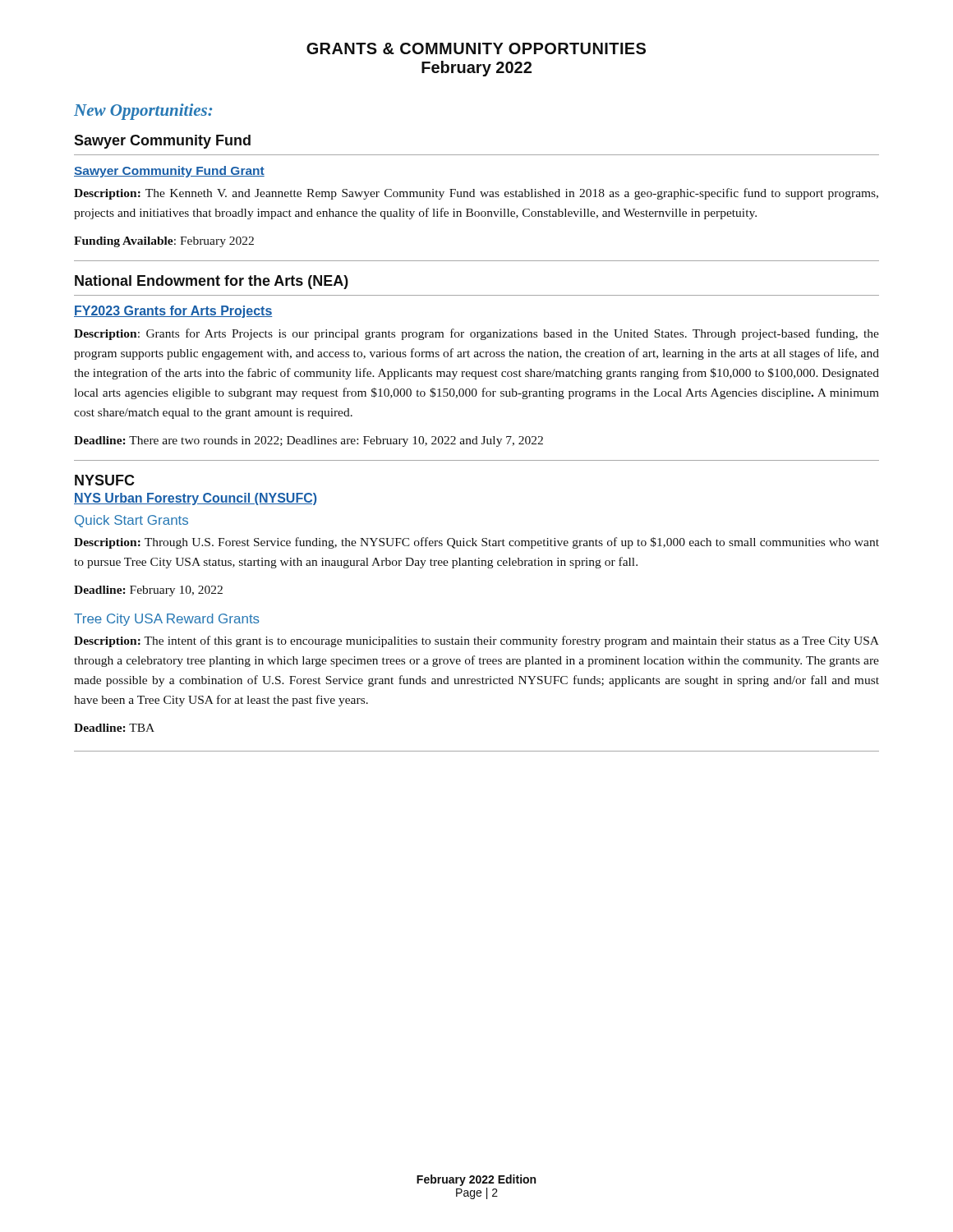
Task: Locate the text block starting "NYS Urban Forestry Council (NYSUFC)"
Action: [195, 499]
